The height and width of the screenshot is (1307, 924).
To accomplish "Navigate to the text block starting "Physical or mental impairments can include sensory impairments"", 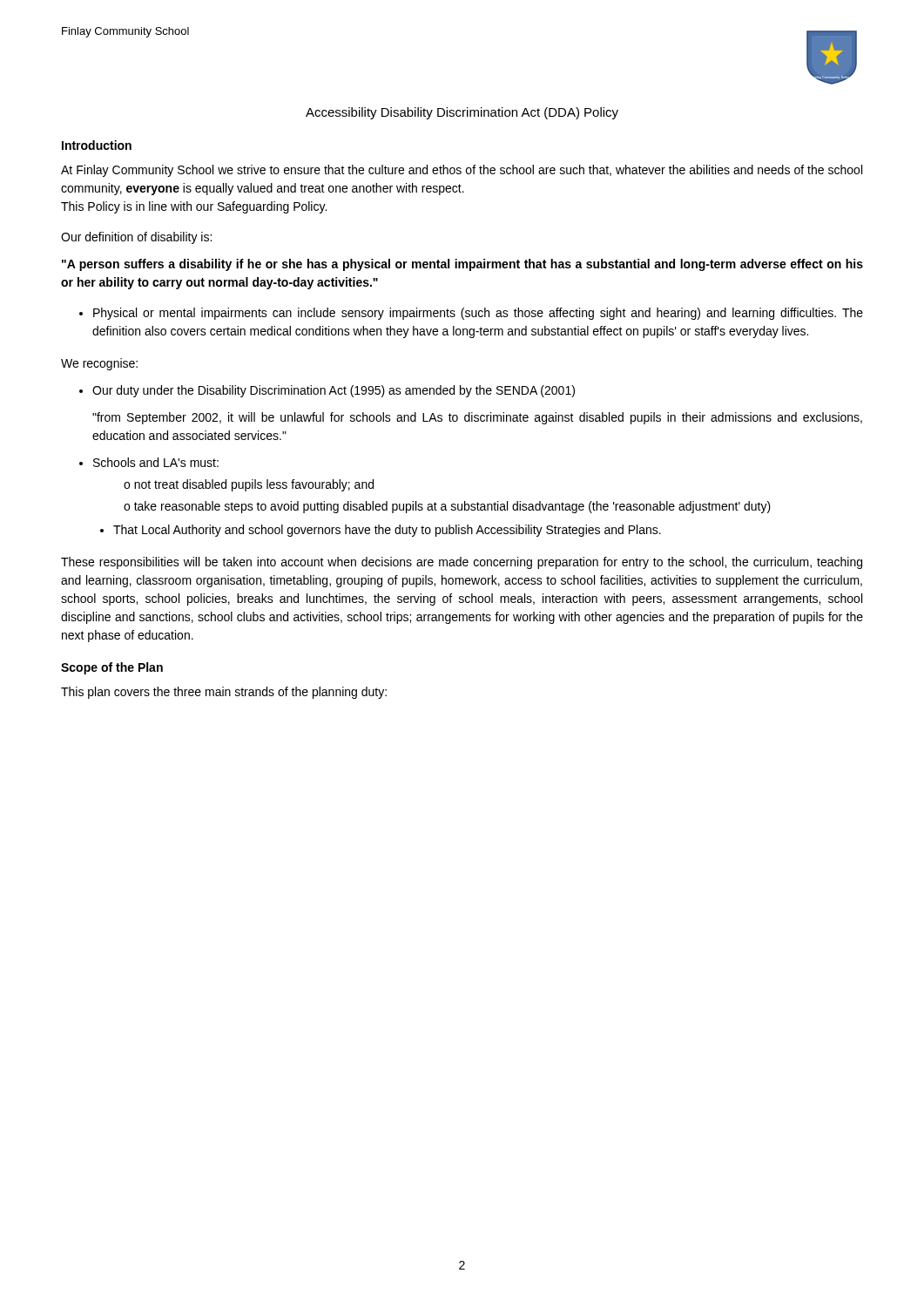I will 478,322.
